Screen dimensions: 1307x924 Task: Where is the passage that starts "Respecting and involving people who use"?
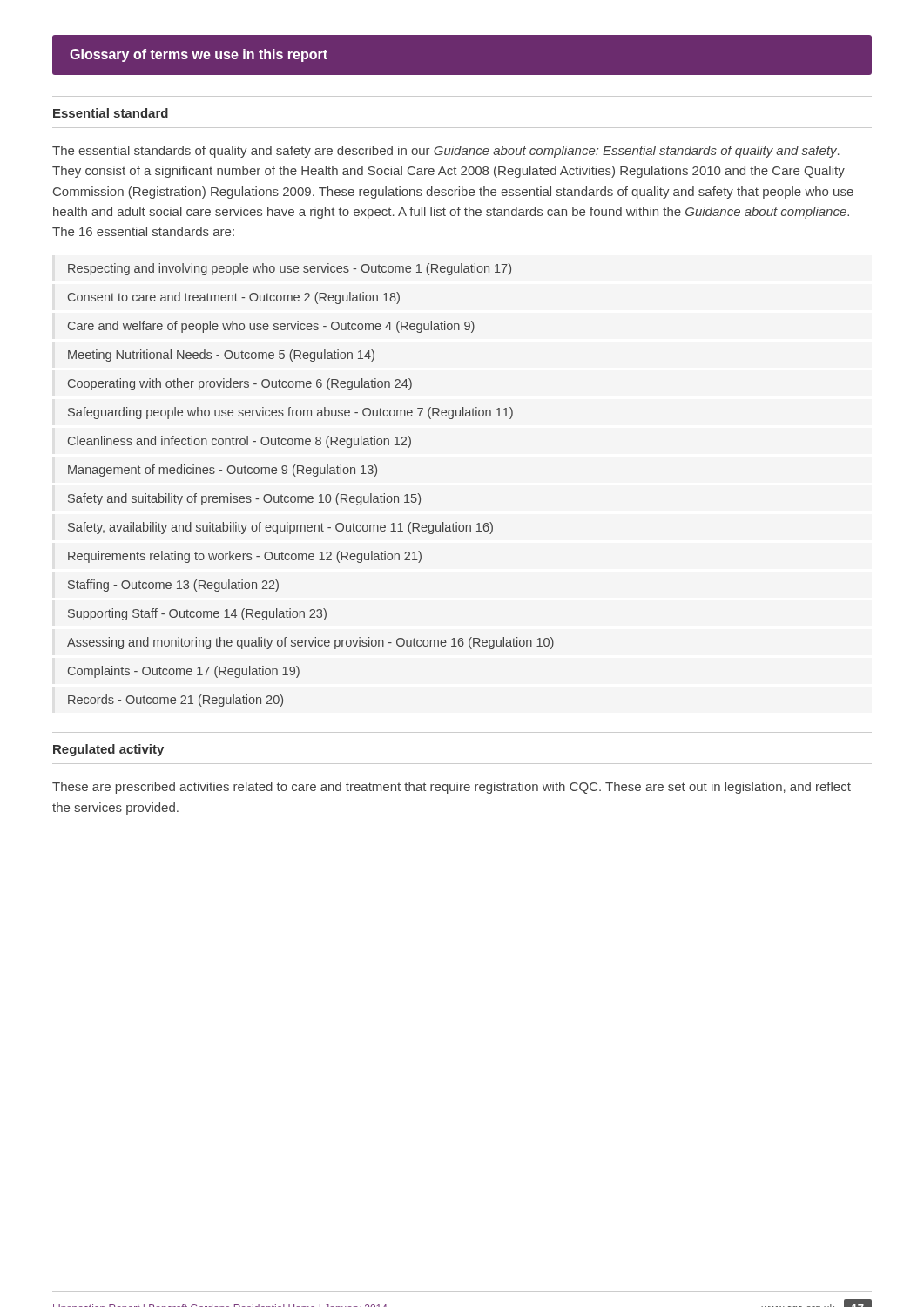(x=462, y=269)
